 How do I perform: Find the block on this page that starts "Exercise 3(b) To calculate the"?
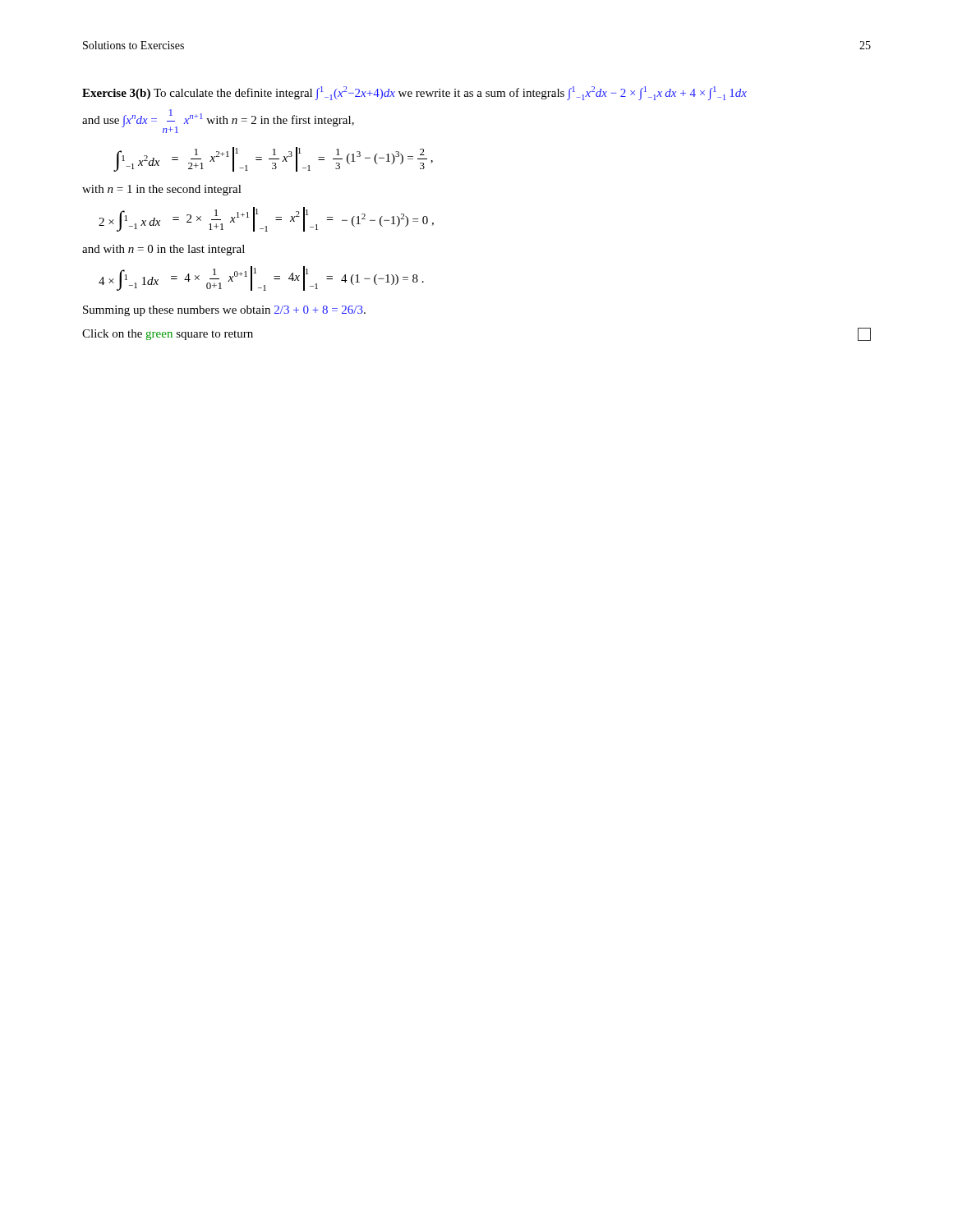(x=414, y=93)
